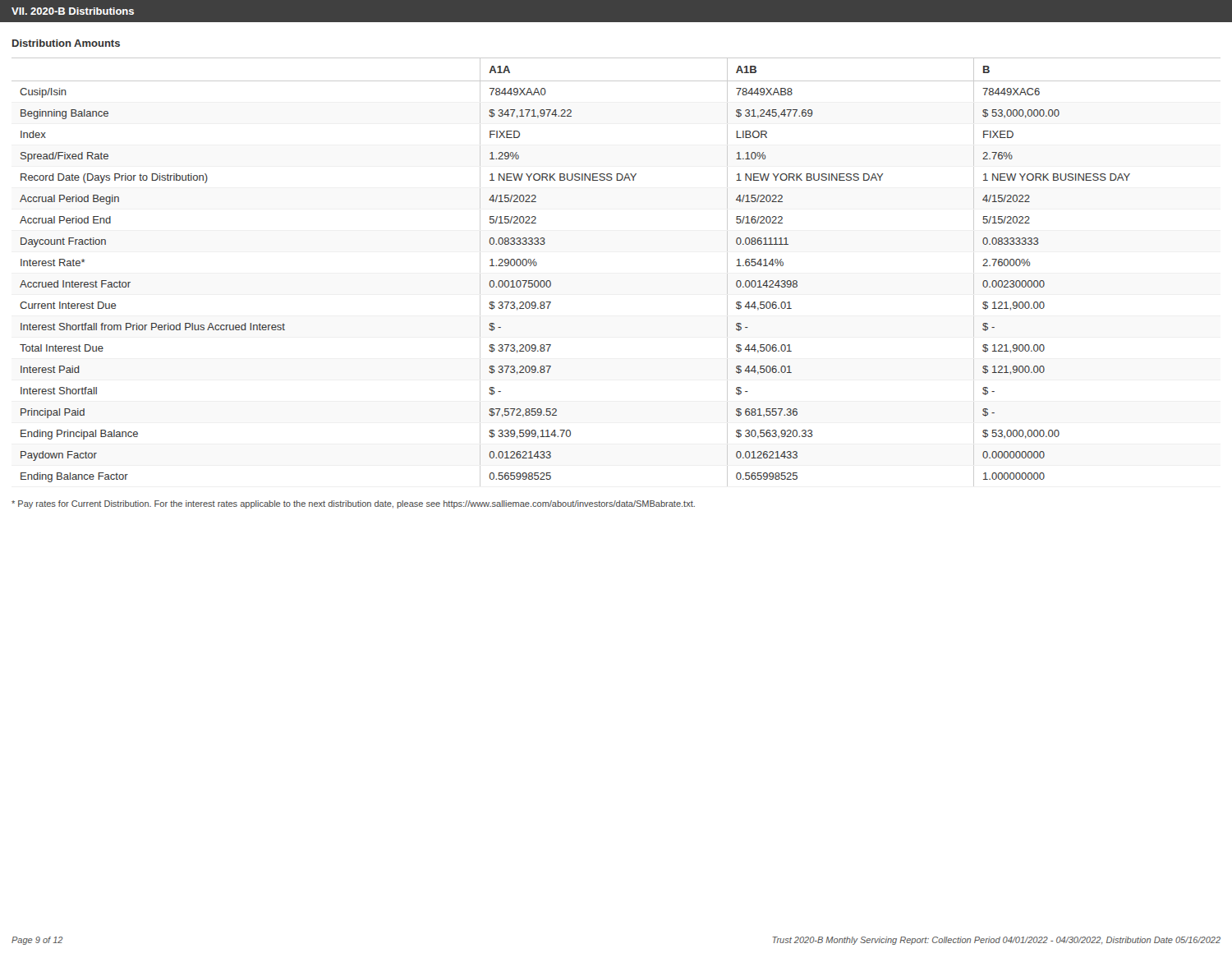Click on the table containing "$ -"
This screenshot has width=1232, height=953.
pyautogui.click(x=616, y=272)
